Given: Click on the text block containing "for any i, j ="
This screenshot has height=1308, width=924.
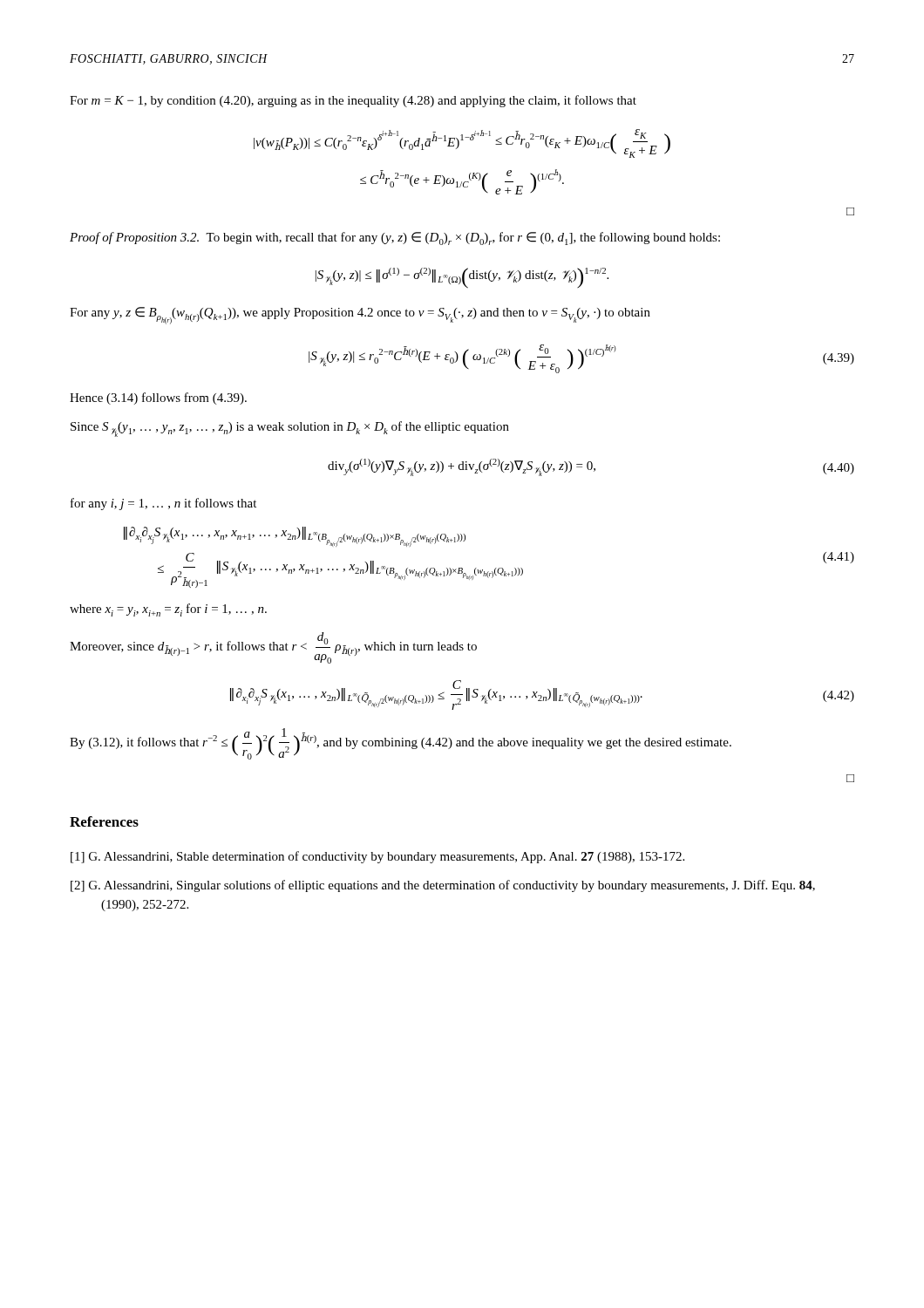Looking at the screenshot, I should [x=163, y=503].
